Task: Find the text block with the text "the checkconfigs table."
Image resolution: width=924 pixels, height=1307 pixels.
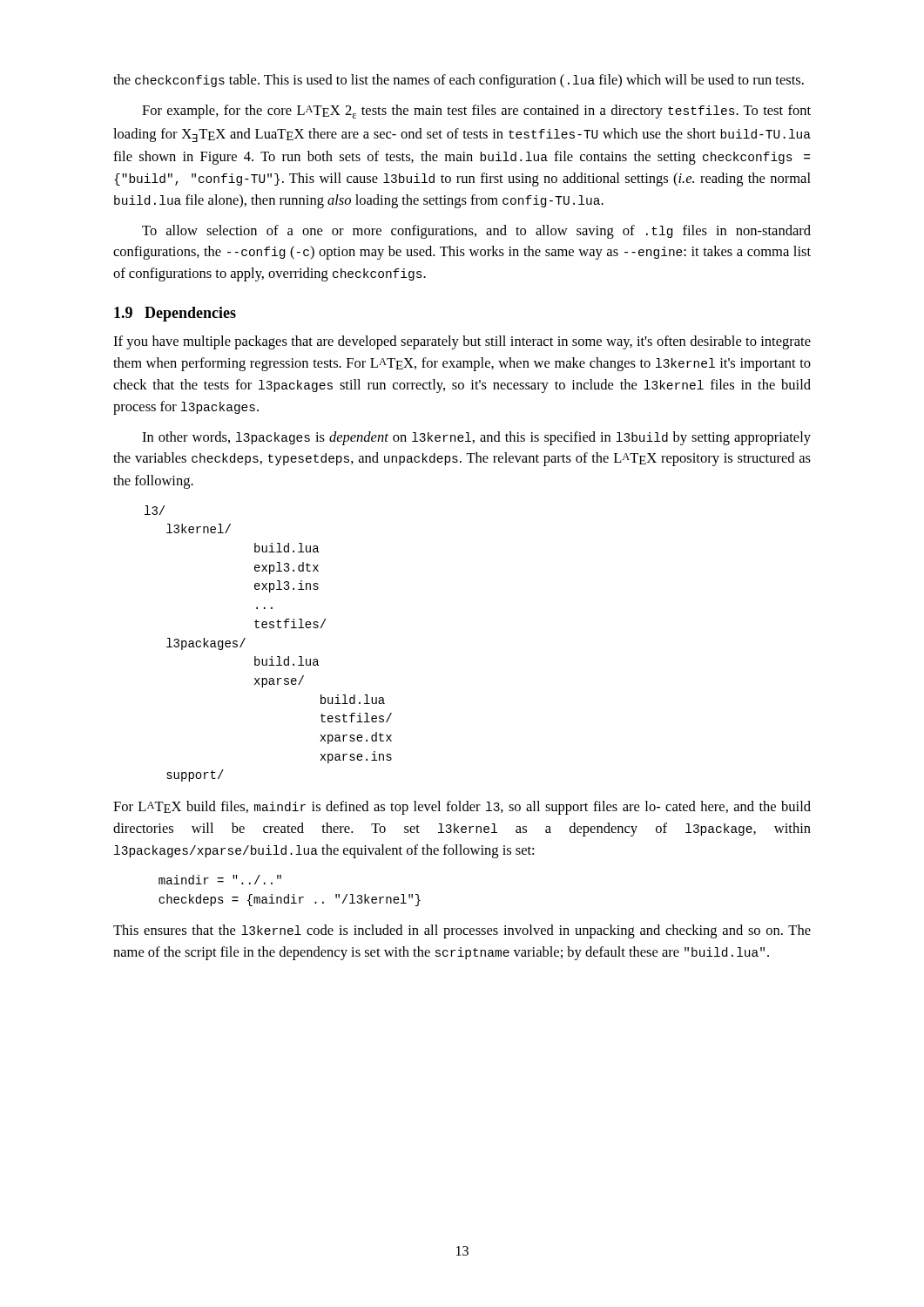Action: point(462,80)
